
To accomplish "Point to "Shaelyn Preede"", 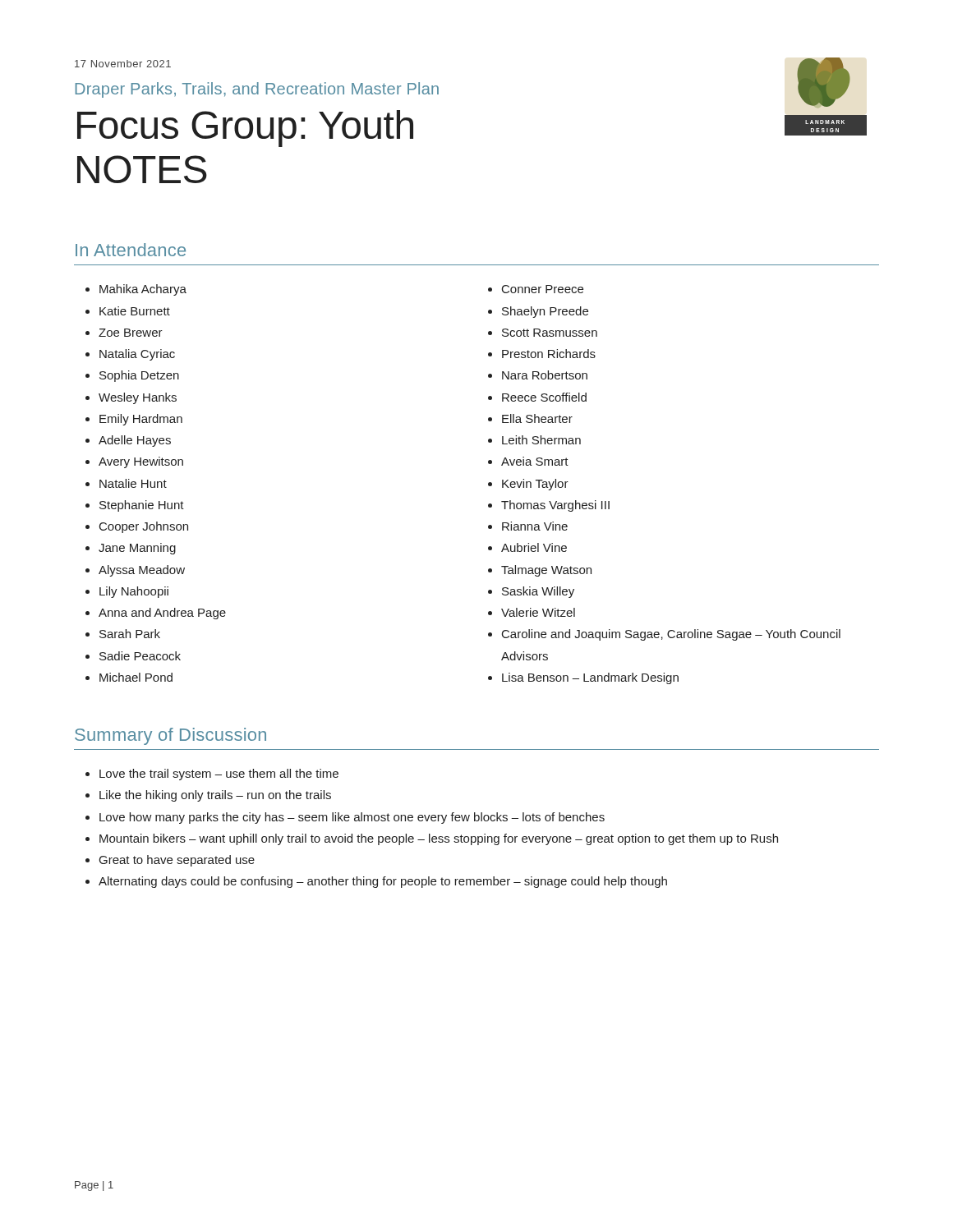I will [x=545, y=311].
